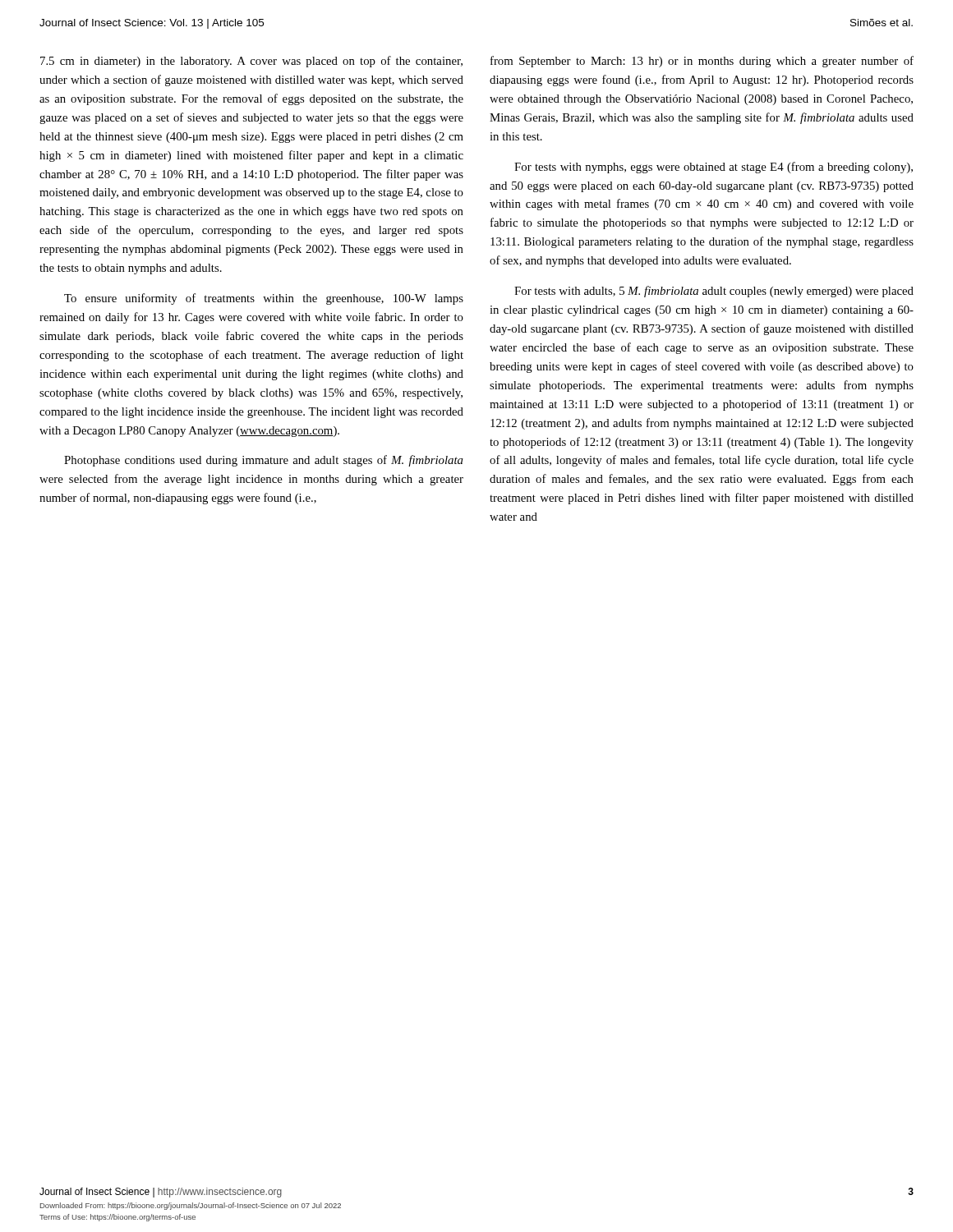Image resolution: width=953 pixels, height=1232 pixels.
Task: Locate the region starting "5 cm in diameter) in"
Action: coord(251,62)
